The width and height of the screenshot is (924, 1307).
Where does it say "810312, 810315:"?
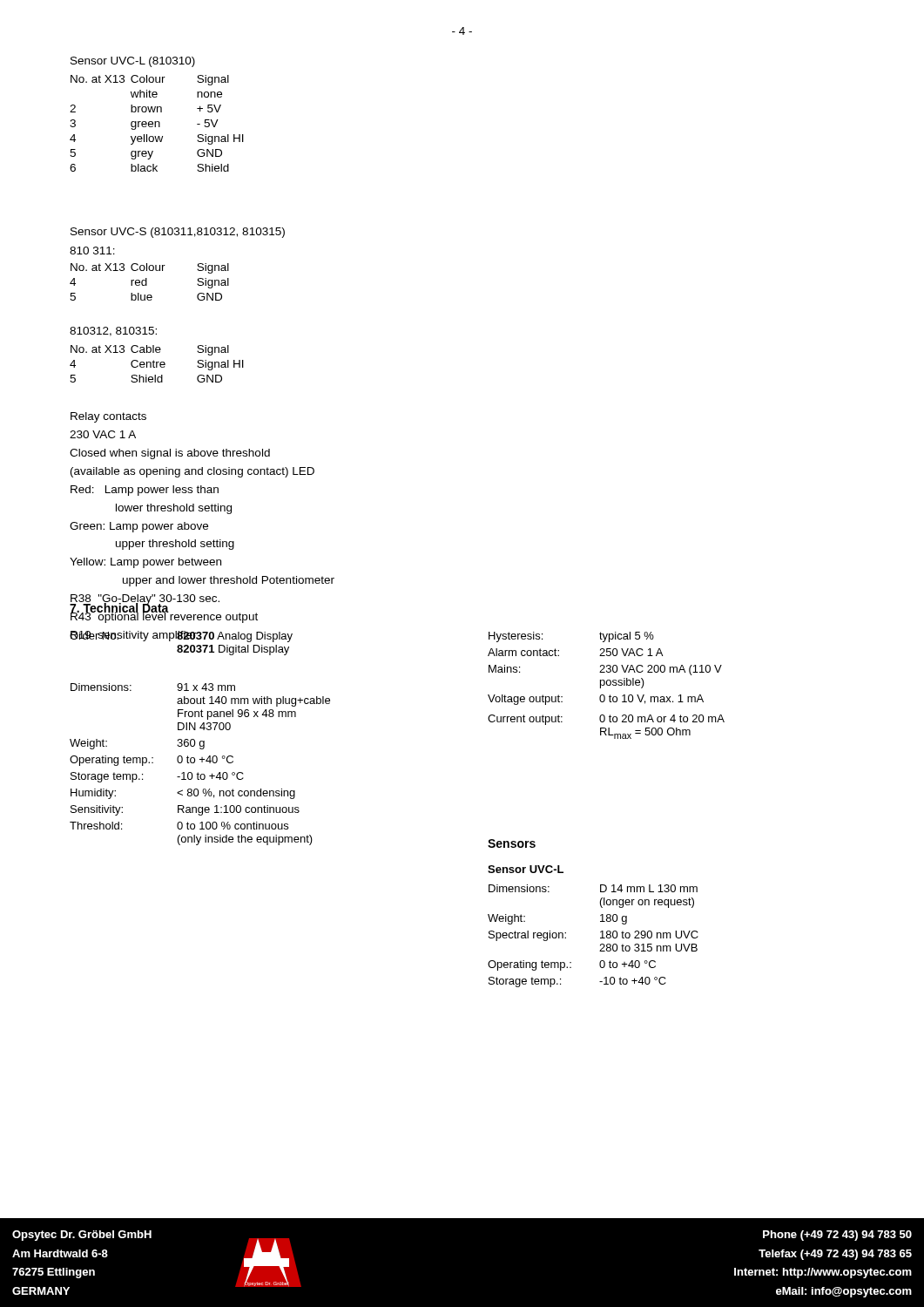pyautogui.click(x=114, y=331)
